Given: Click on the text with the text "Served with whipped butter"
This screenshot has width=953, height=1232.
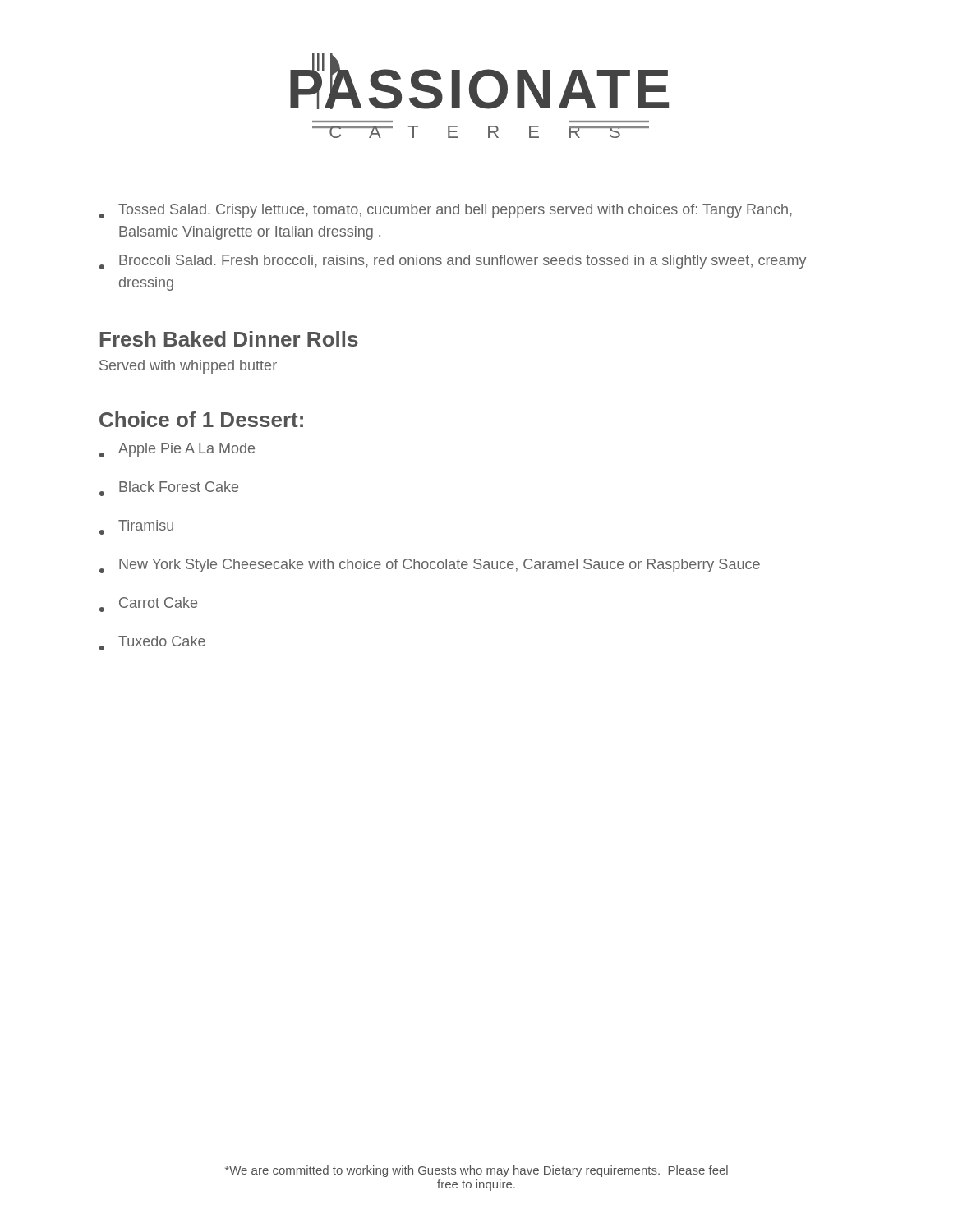Looking at the screenshot, I should point(188,365).
